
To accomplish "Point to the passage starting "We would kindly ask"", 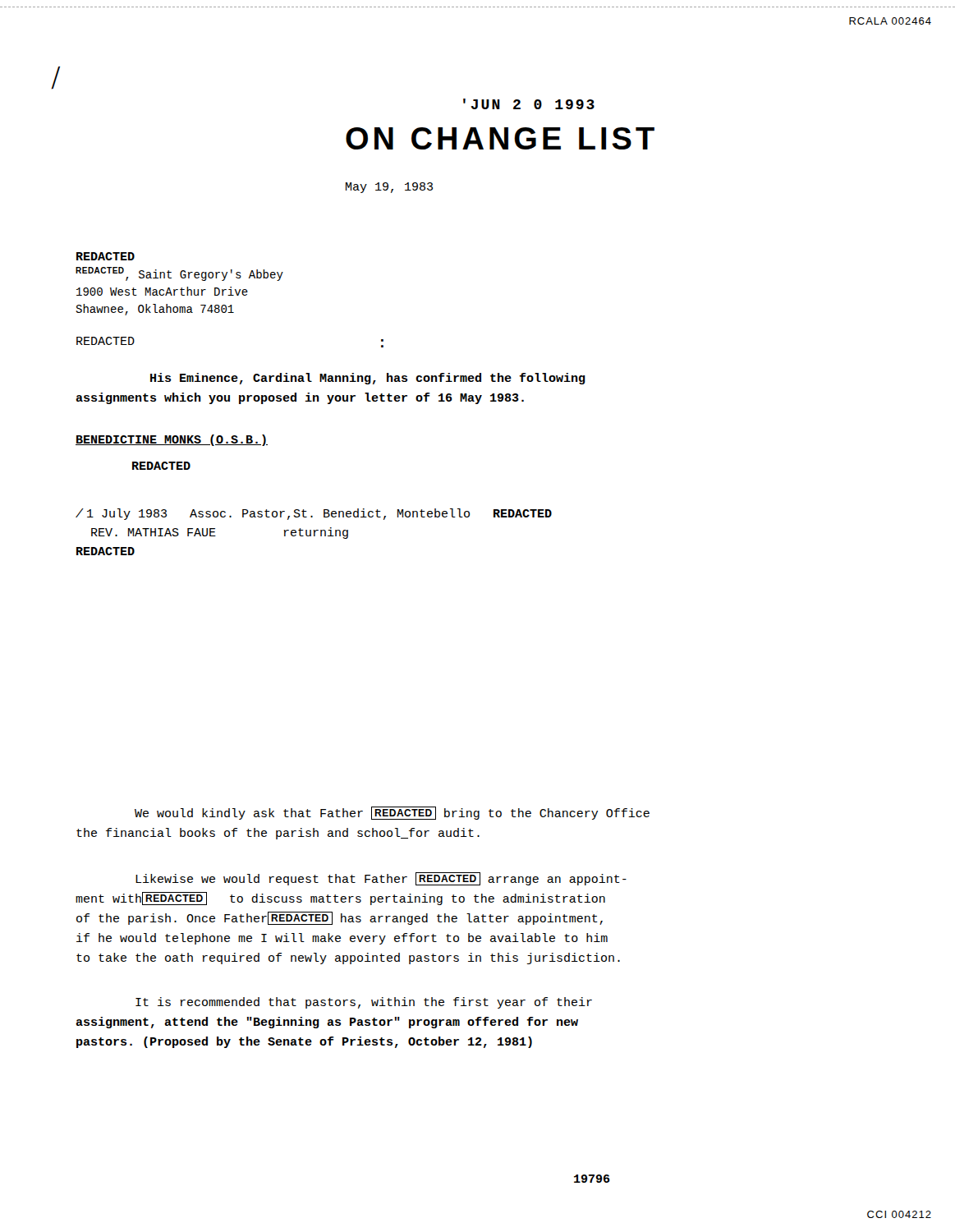I will click(x=363, y=824).
